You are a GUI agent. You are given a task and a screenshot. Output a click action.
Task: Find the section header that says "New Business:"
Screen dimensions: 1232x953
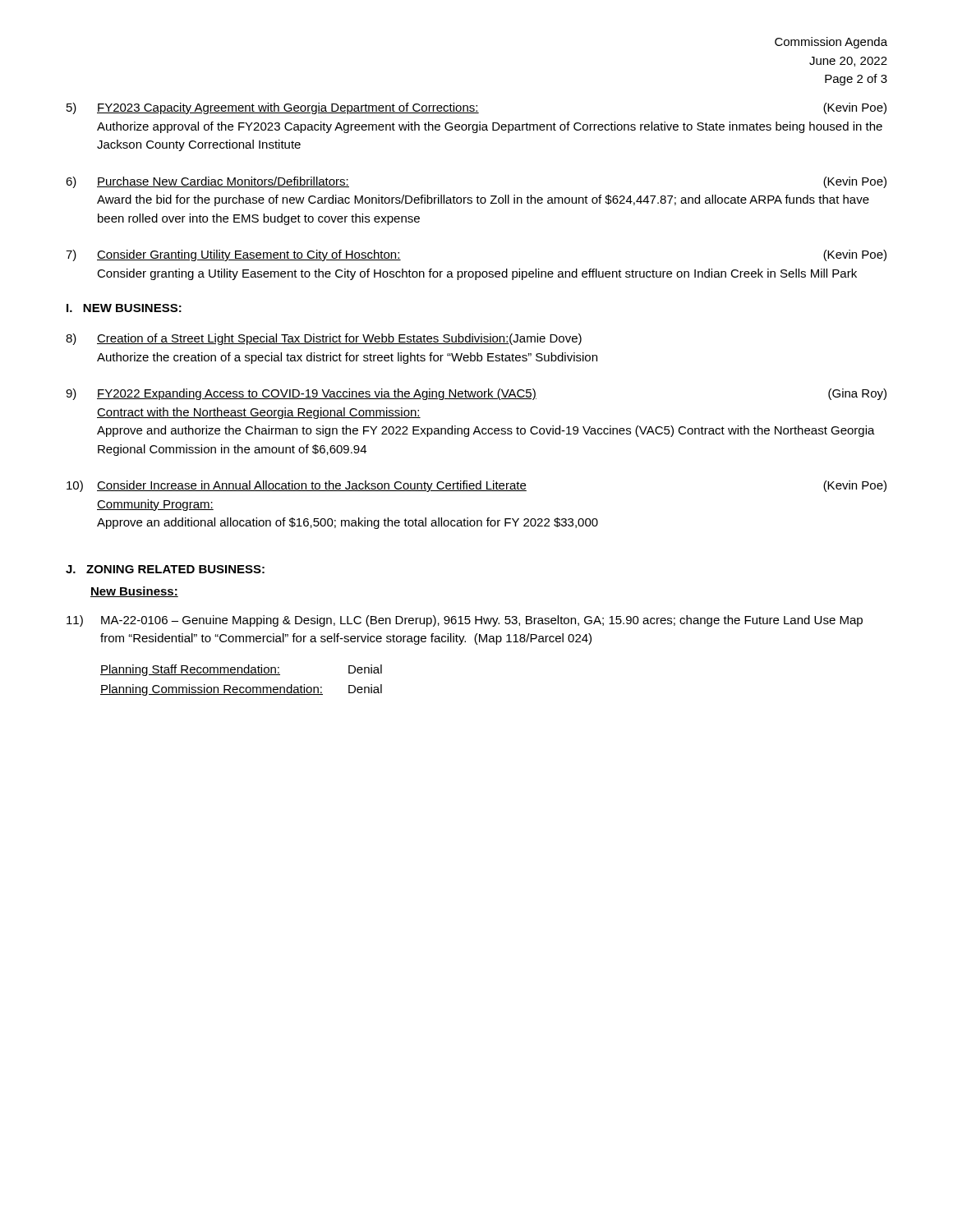pos(134,591)
